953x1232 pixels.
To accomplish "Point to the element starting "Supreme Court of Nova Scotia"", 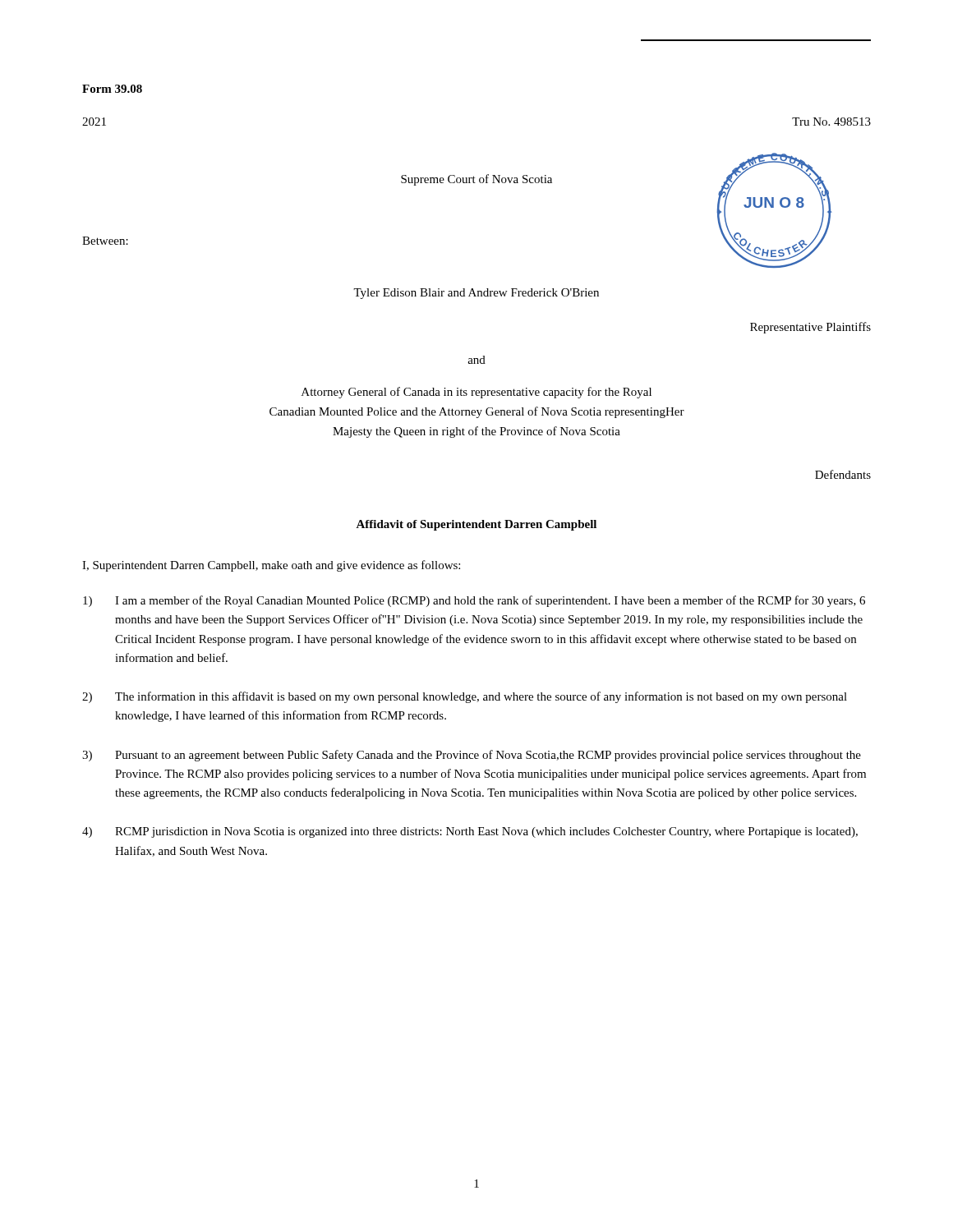I will tap(476, 179).
